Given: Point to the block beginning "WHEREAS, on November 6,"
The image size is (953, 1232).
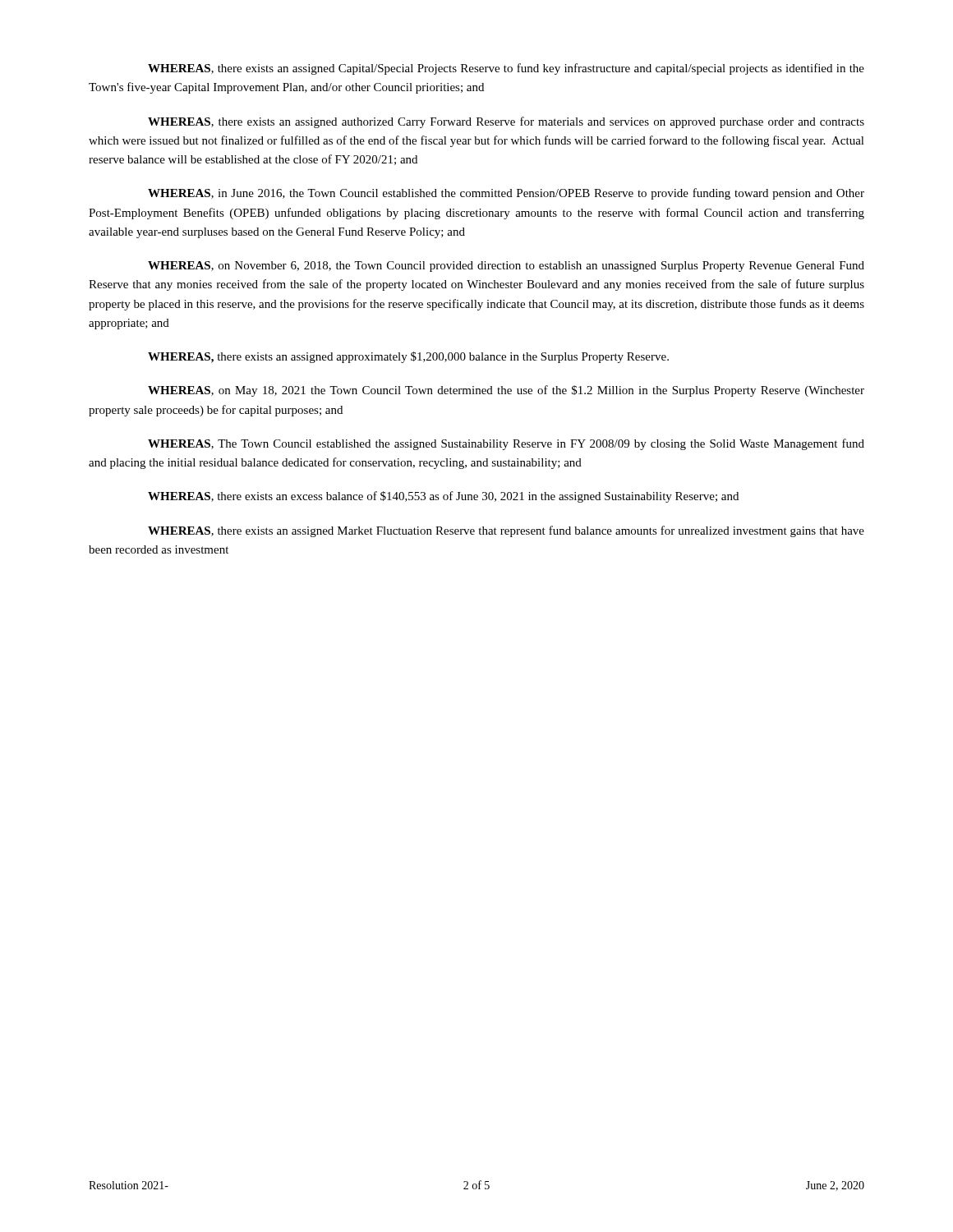Looking at the screenshot, I should pos(476,294).
